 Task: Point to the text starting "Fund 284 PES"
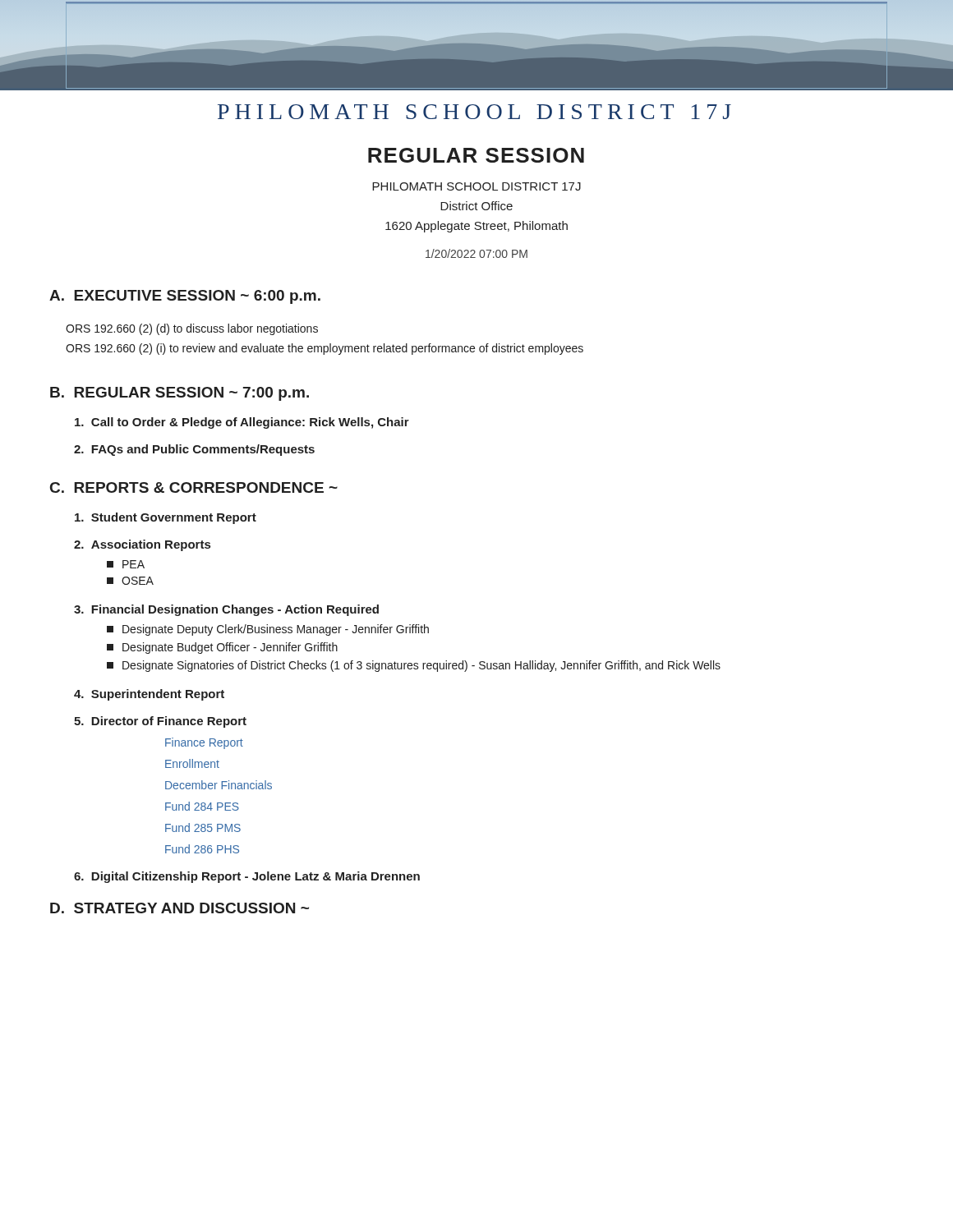[x=202, y=806]
